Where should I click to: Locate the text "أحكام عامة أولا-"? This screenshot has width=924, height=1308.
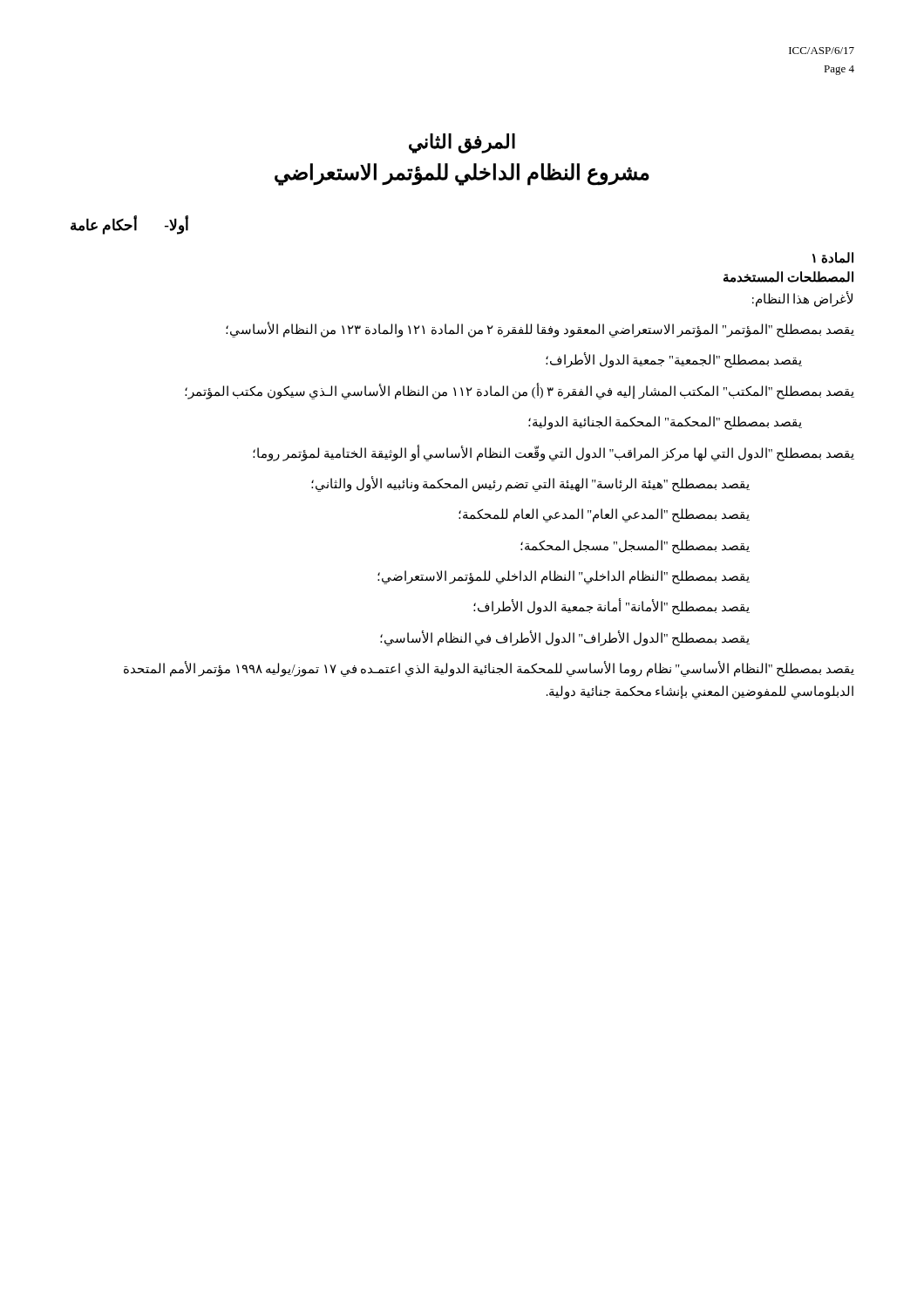pos(129,225)
